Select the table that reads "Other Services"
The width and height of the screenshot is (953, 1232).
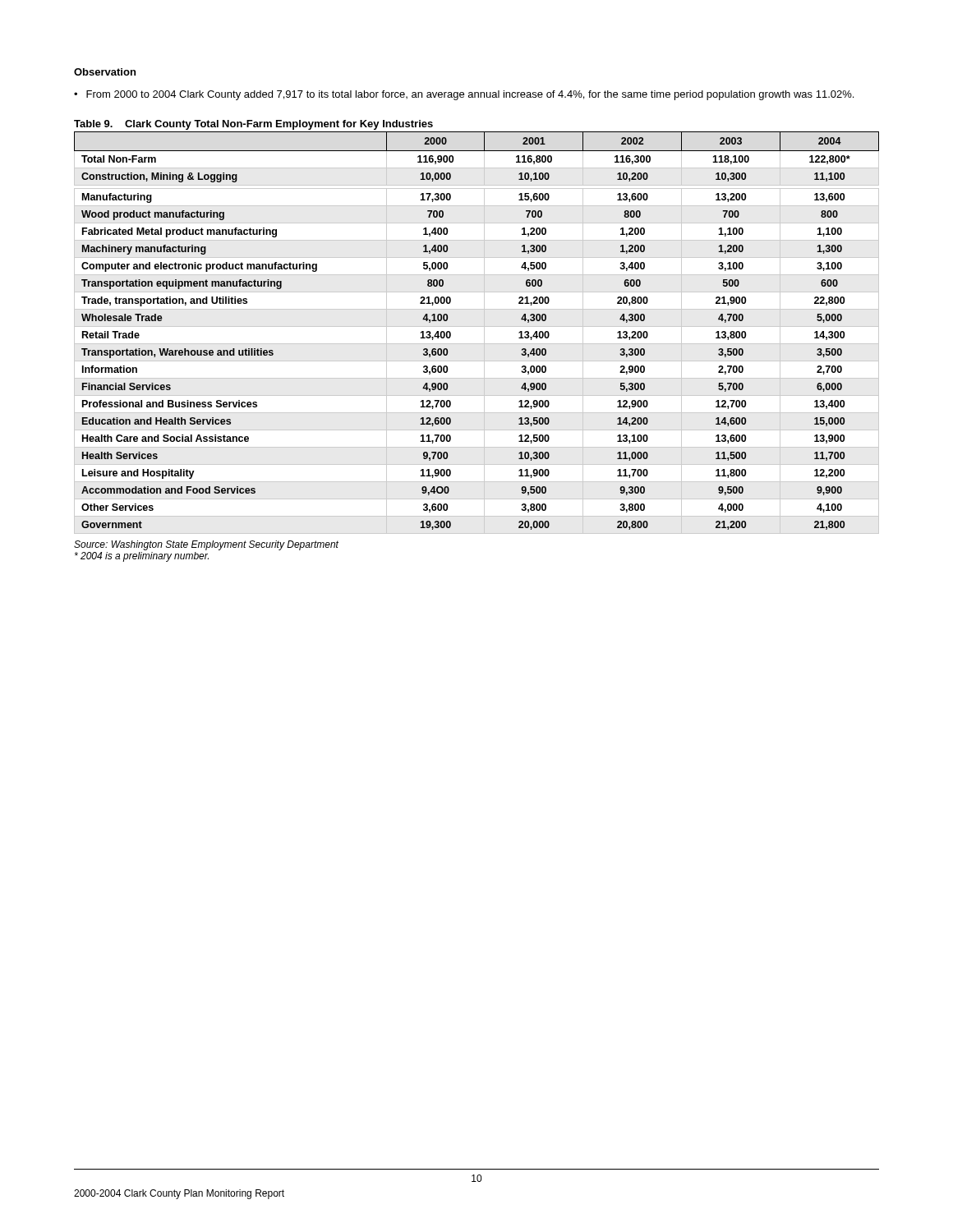[476, 332]
